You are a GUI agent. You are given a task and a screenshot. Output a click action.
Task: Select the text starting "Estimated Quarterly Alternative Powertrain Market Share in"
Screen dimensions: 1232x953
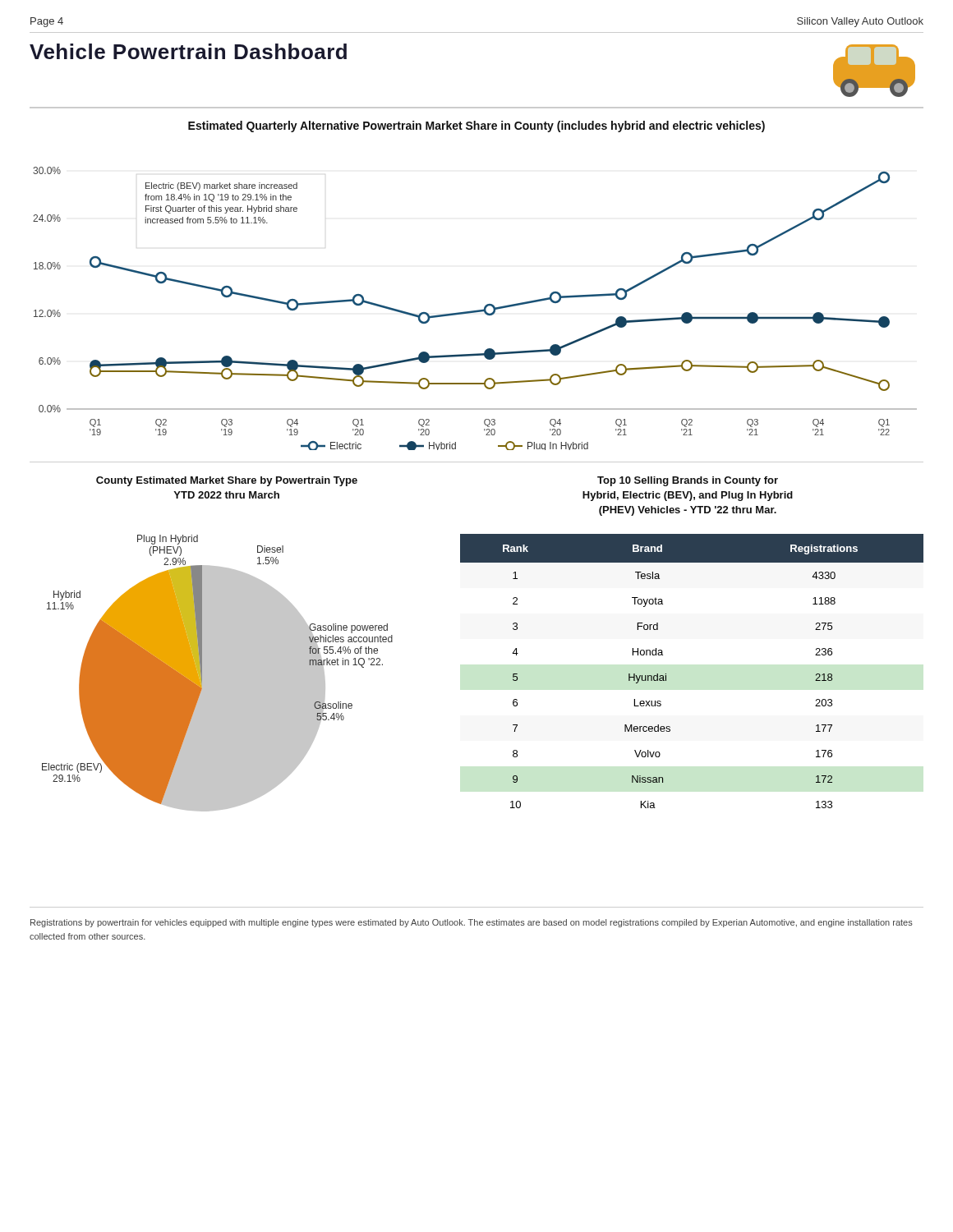click(476, 126)
